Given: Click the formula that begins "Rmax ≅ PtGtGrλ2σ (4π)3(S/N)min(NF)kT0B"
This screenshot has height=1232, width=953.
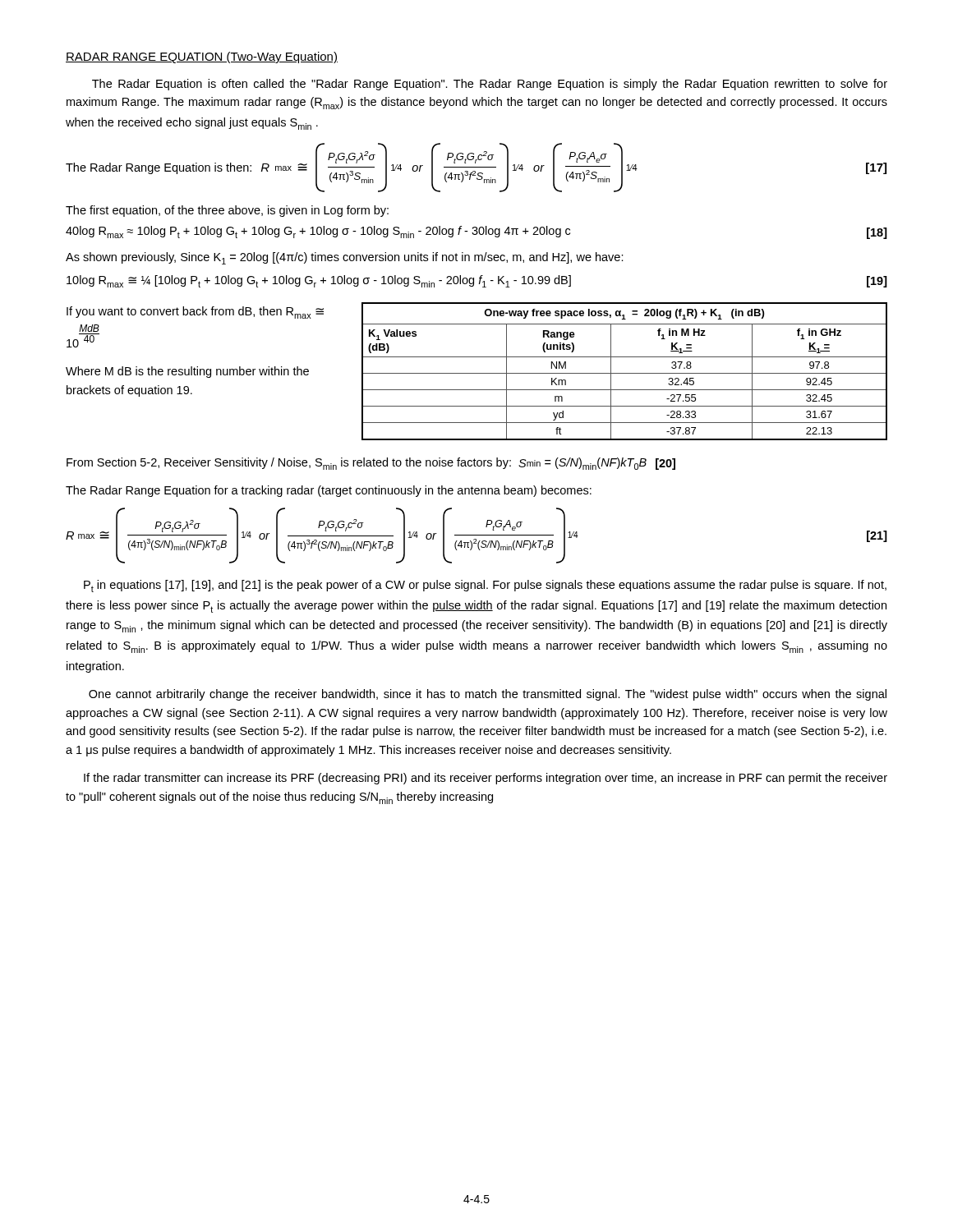Looking at the screenshot, I should point(476,535).
